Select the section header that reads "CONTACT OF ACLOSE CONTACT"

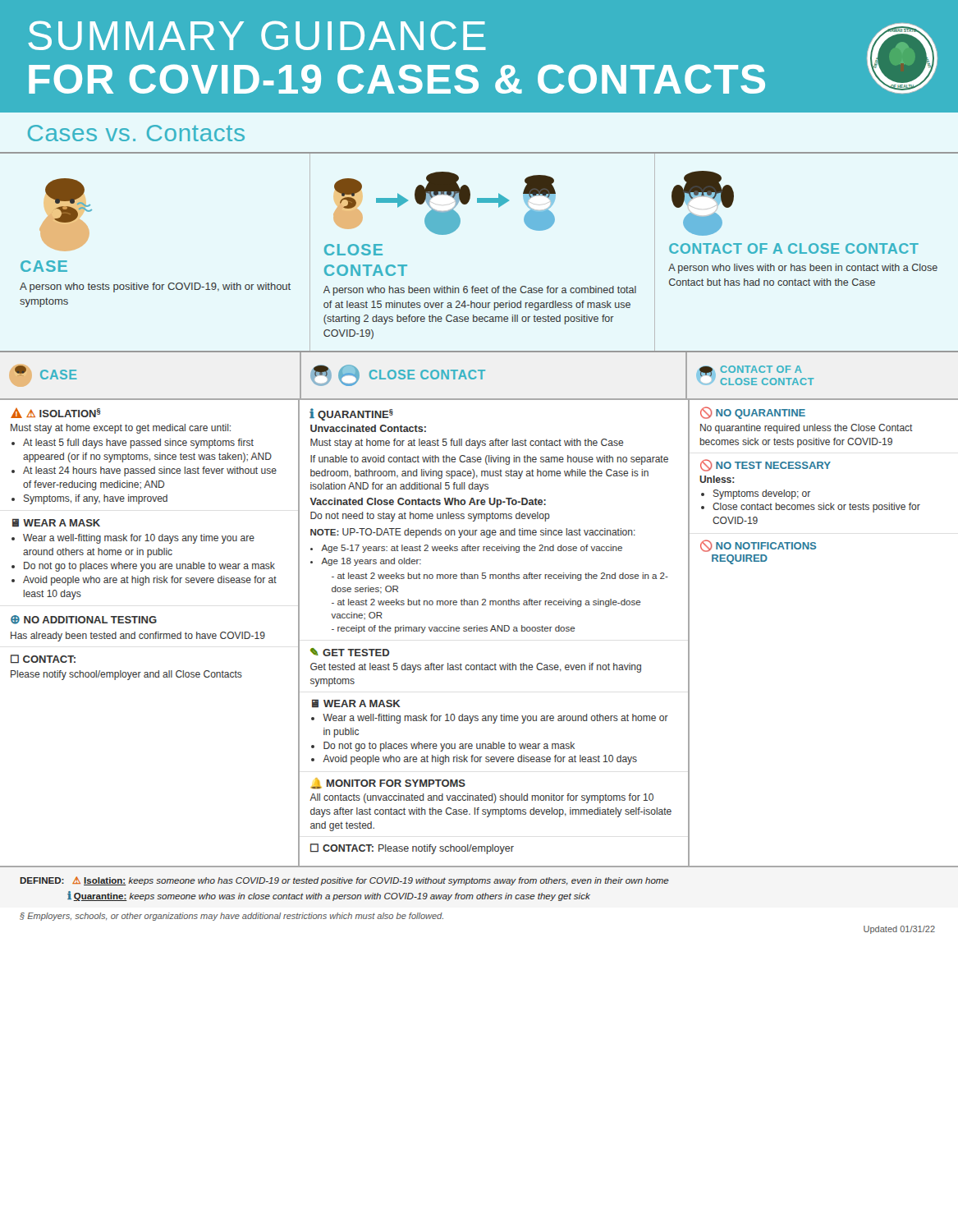pyautogui.click(x=755, y=375)
